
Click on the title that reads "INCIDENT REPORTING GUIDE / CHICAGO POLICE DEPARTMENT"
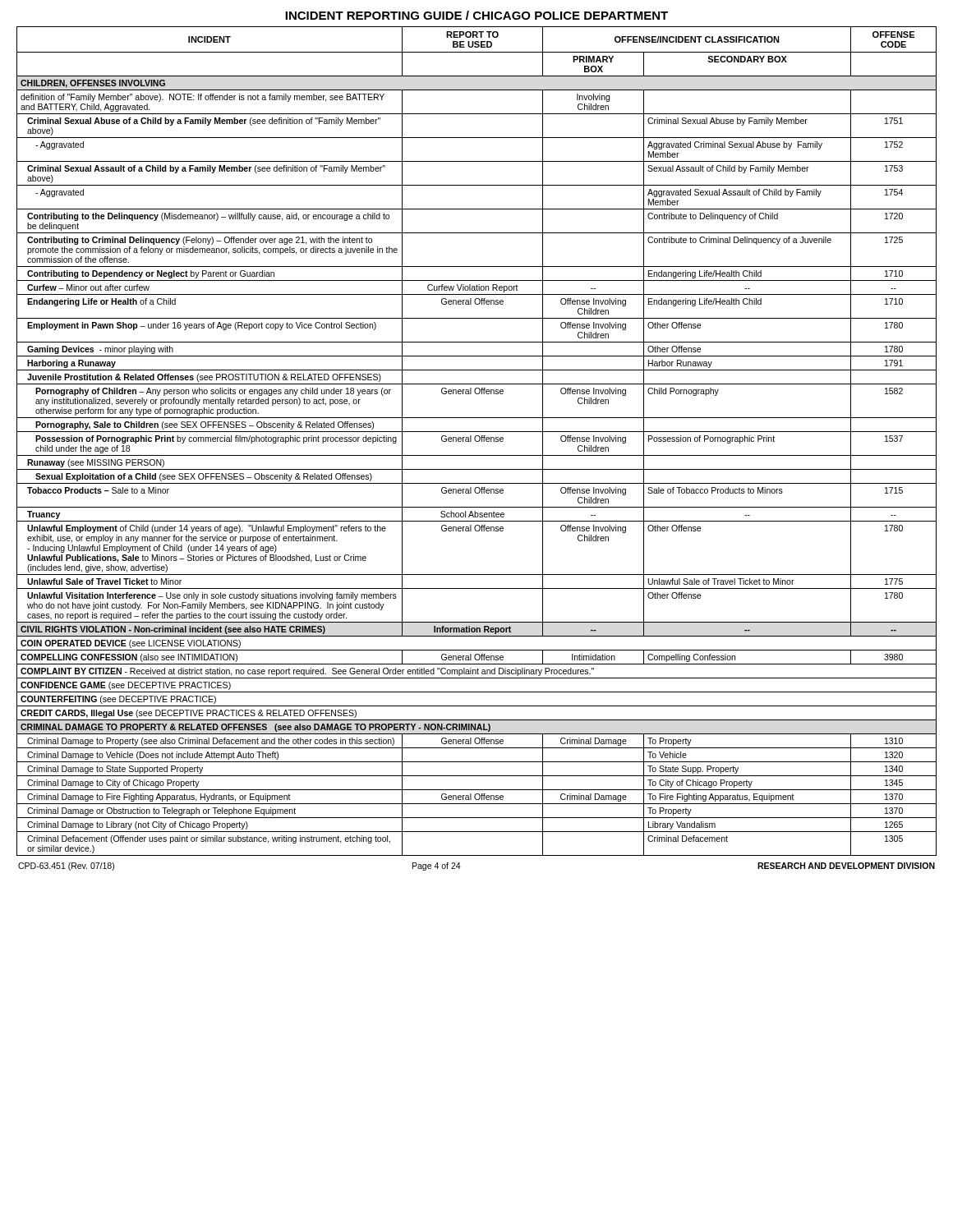[x=476, y=15]
